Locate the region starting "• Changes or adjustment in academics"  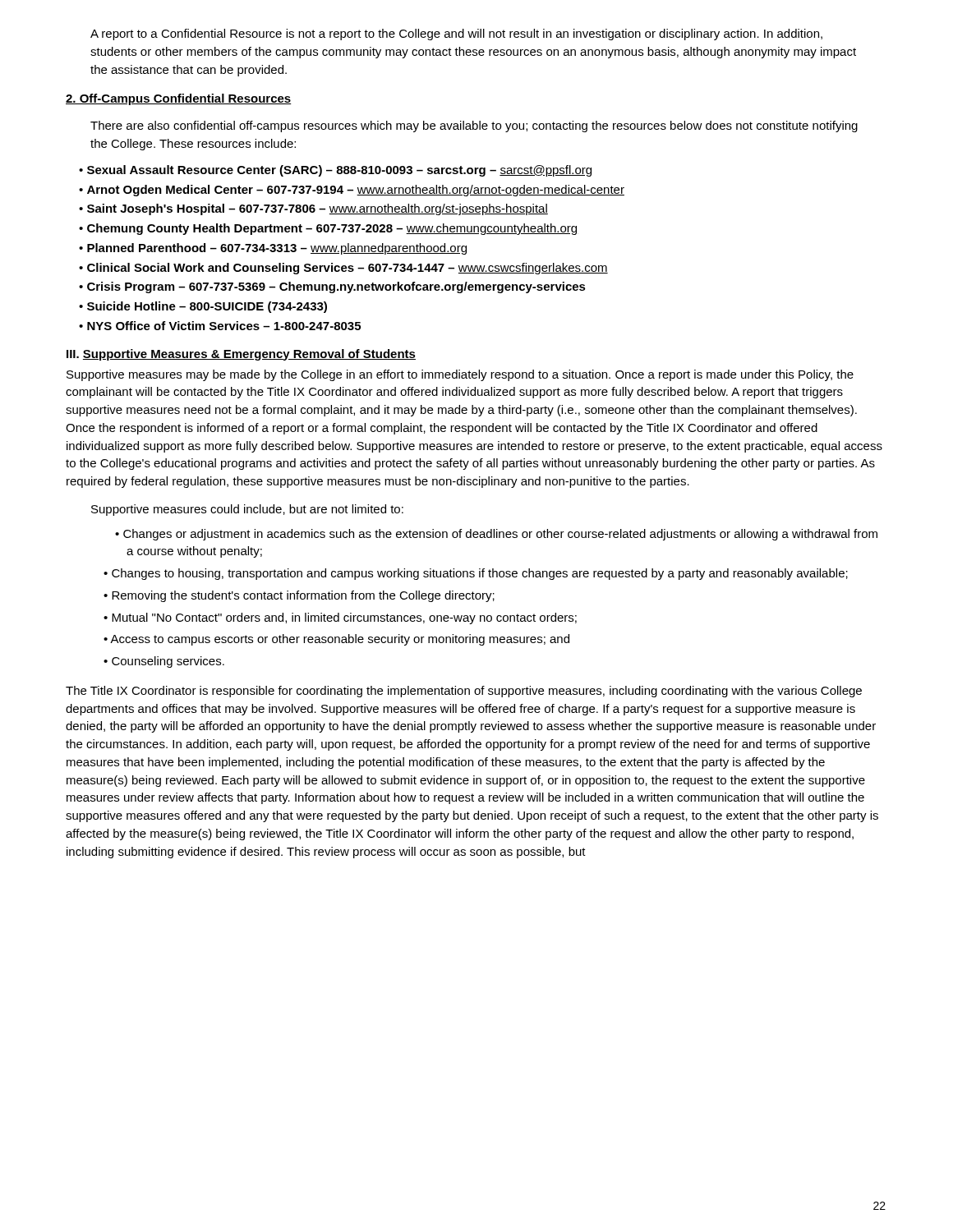point(497,542)
